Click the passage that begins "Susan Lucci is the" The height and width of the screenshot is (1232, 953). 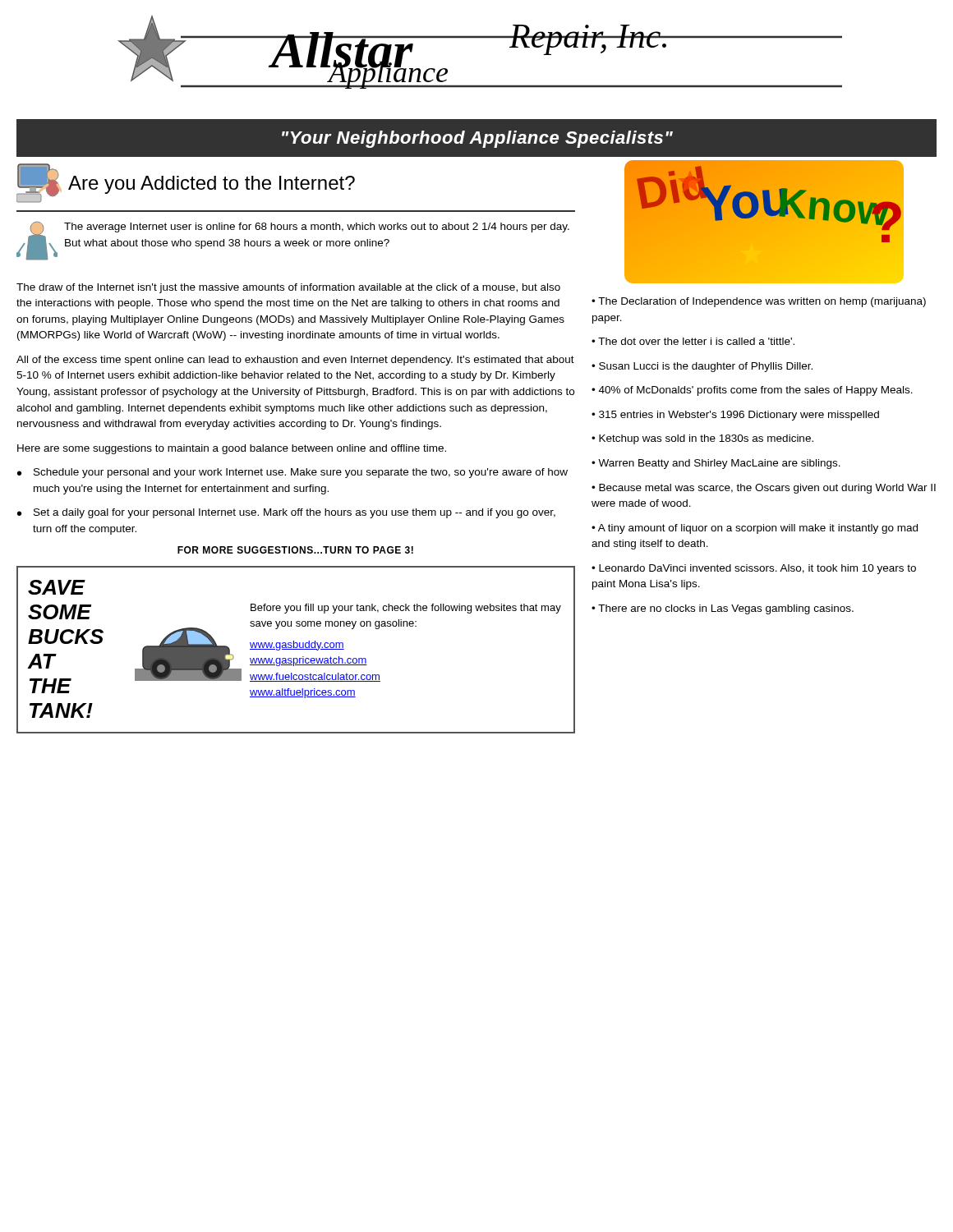[706, 366]
